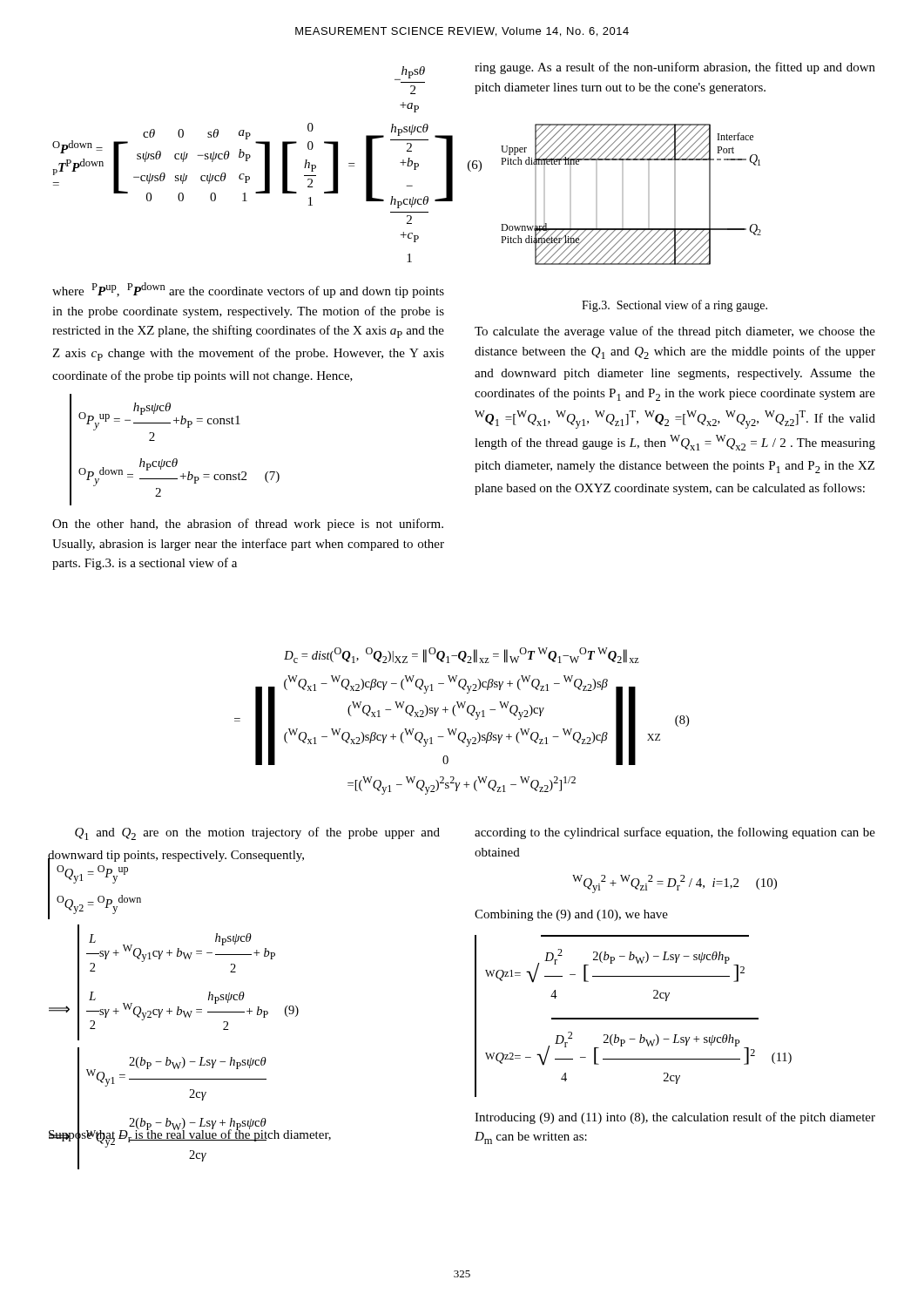Click the passage that begins "Introducing (9) and"
The width and height of the screenshot is (924, 1307).
[675, 1128]
